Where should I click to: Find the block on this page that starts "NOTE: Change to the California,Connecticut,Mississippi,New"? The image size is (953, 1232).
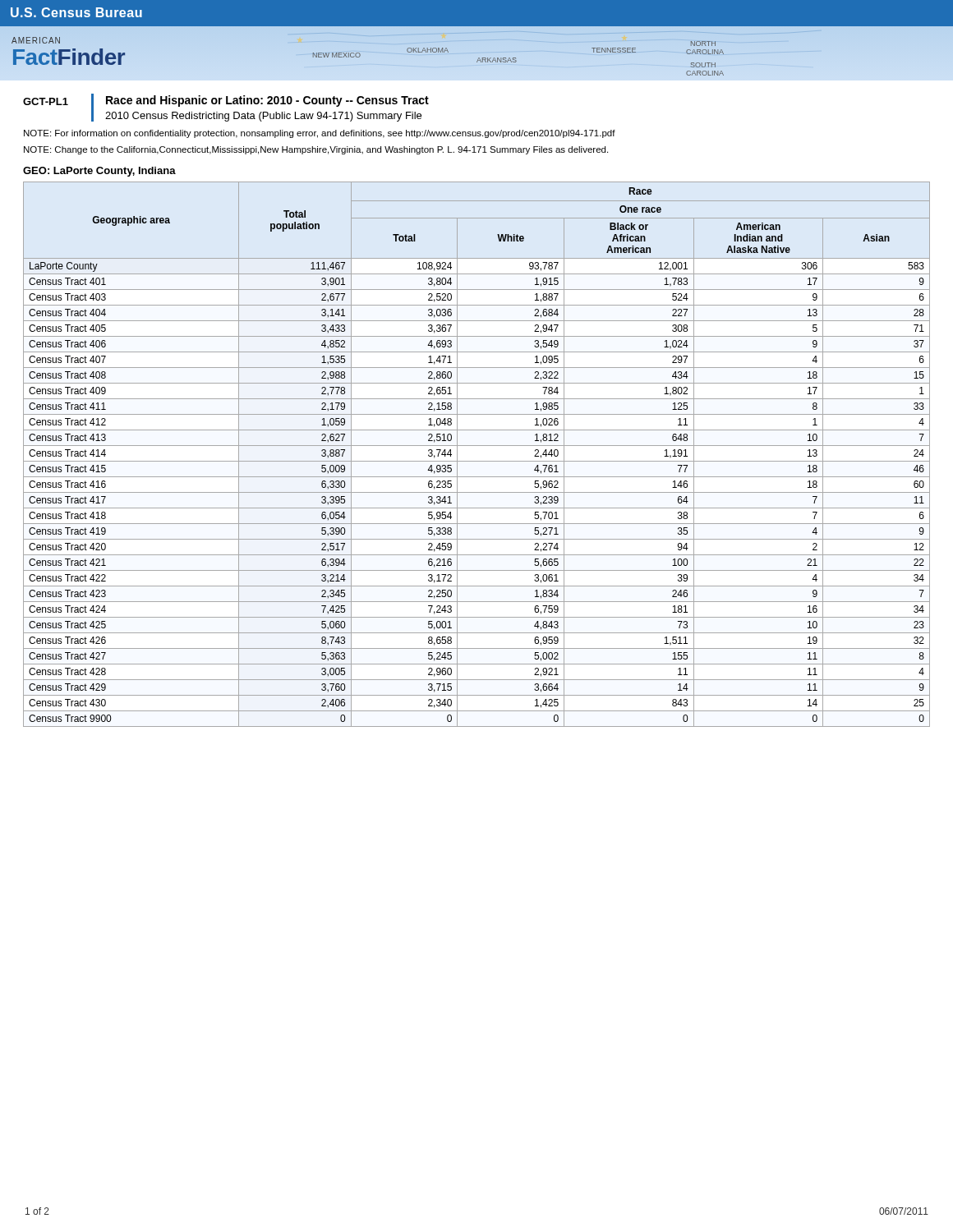pyautogui.click(x=316, y=150)
